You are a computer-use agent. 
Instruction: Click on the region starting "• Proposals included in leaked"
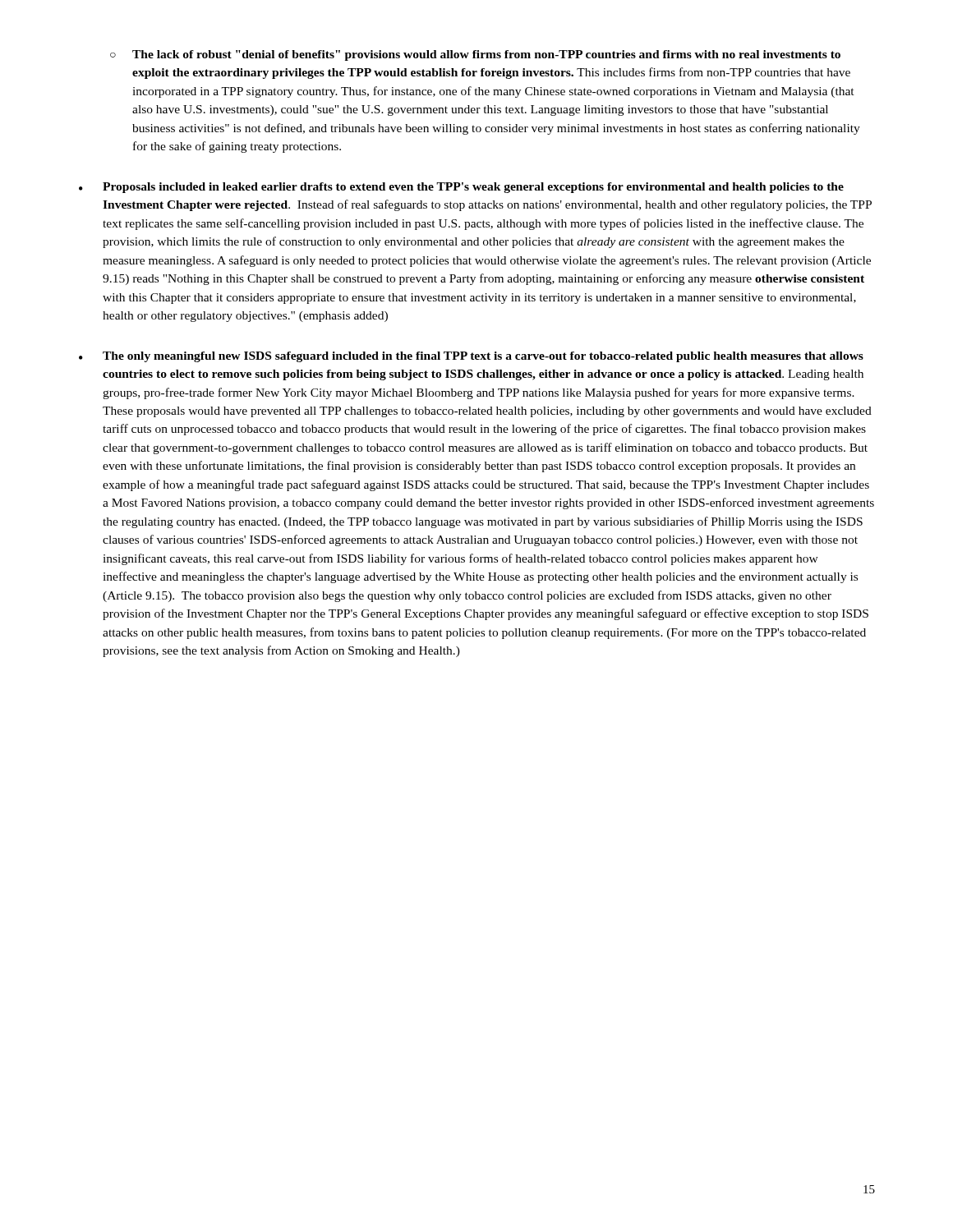pyautogui.click(x=476, y=251)
